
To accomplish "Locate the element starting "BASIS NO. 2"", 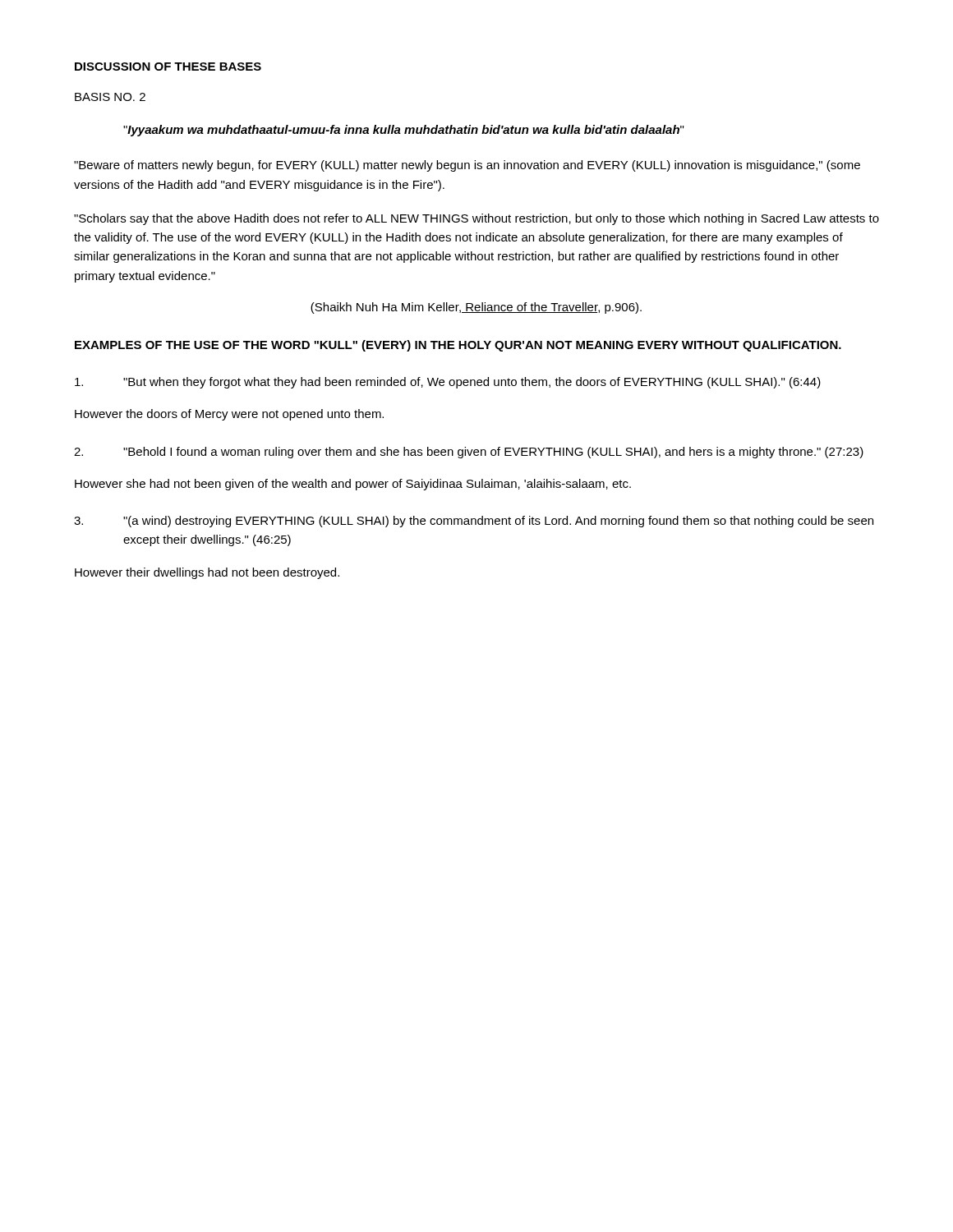I will click(110, 97).
